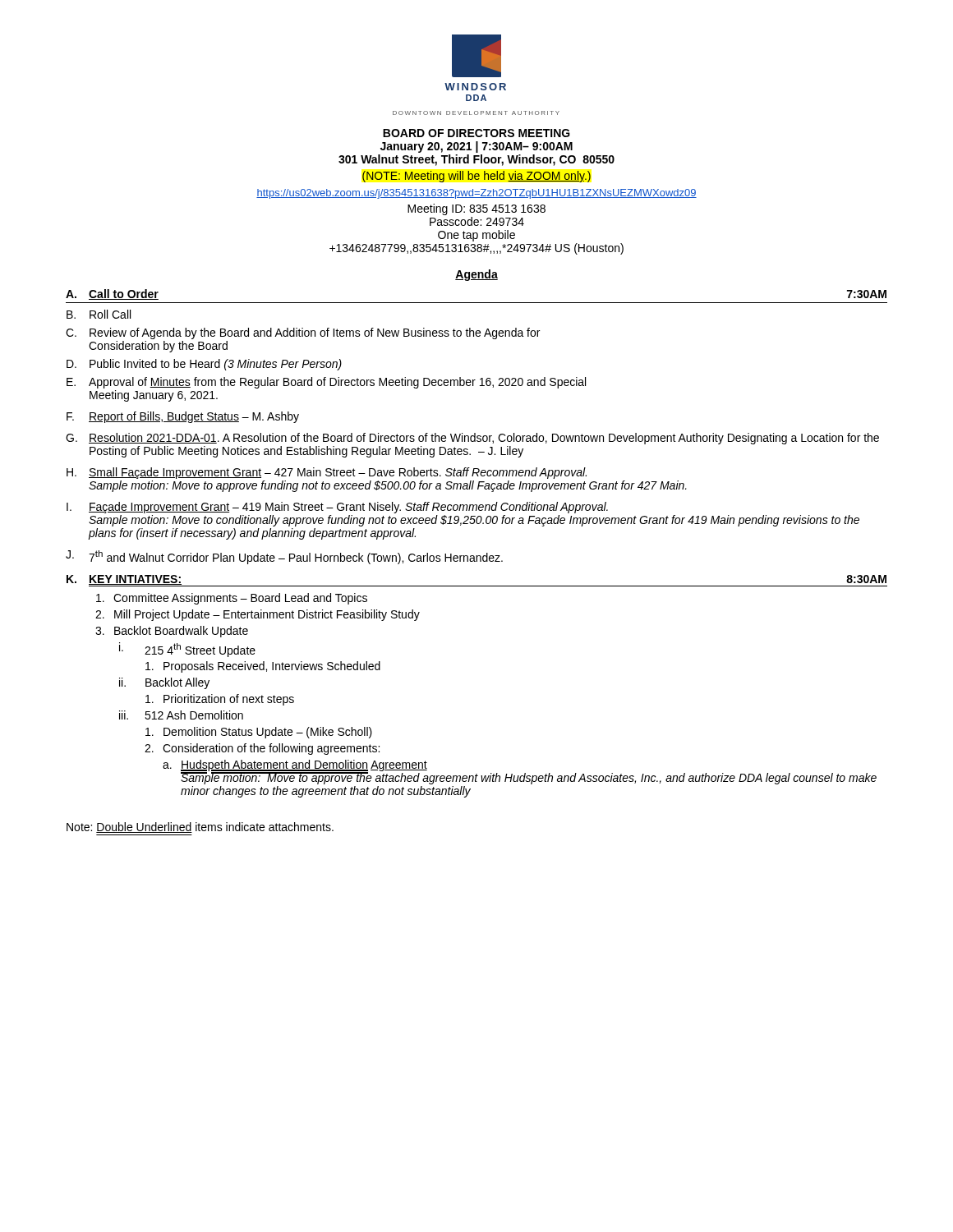
Task: Locate the text starting "B. Roll Call"
Action: click(x=99, y=315)
